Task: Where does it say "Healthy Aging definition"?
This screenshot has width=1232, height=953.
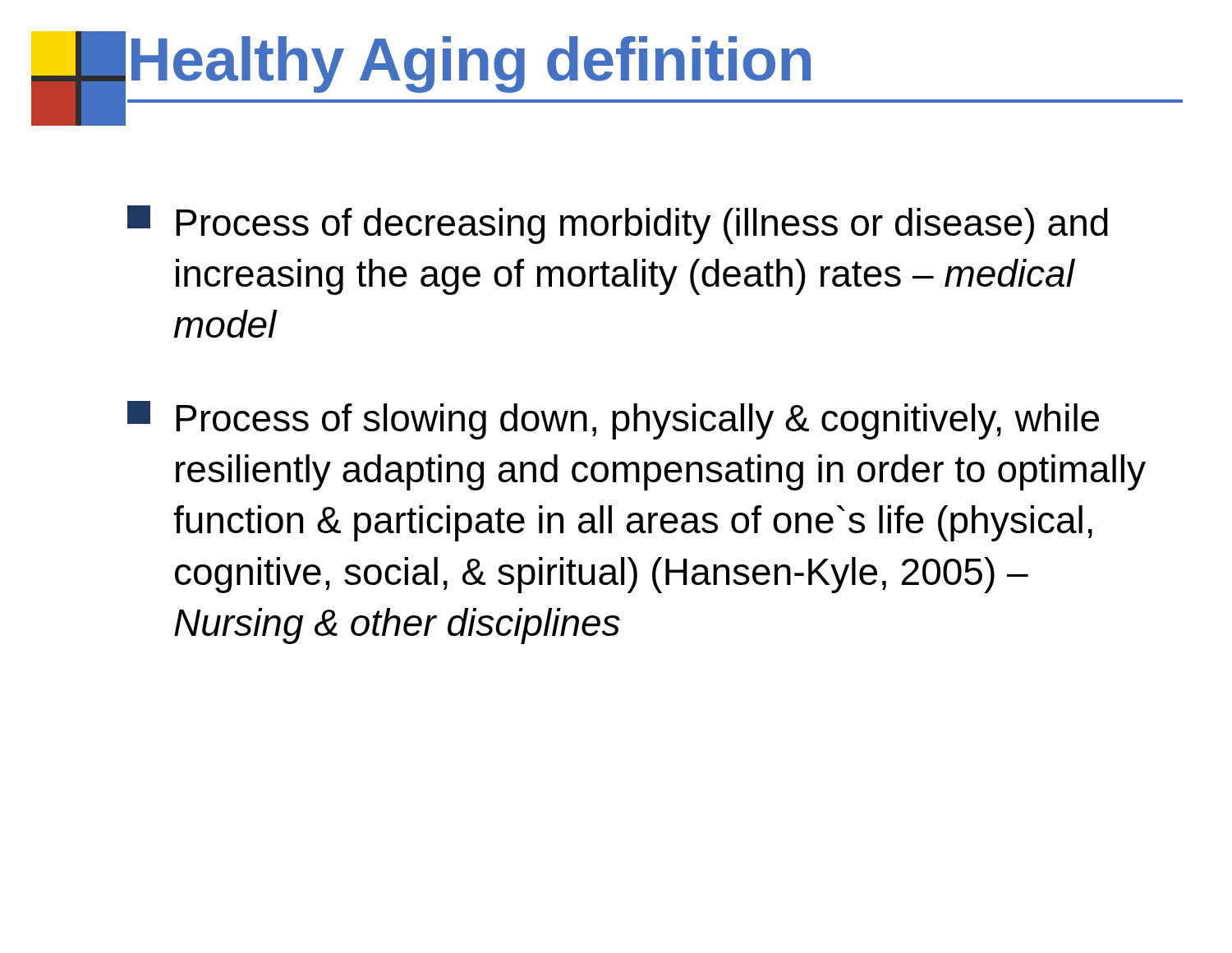Action: pos(655,64)
